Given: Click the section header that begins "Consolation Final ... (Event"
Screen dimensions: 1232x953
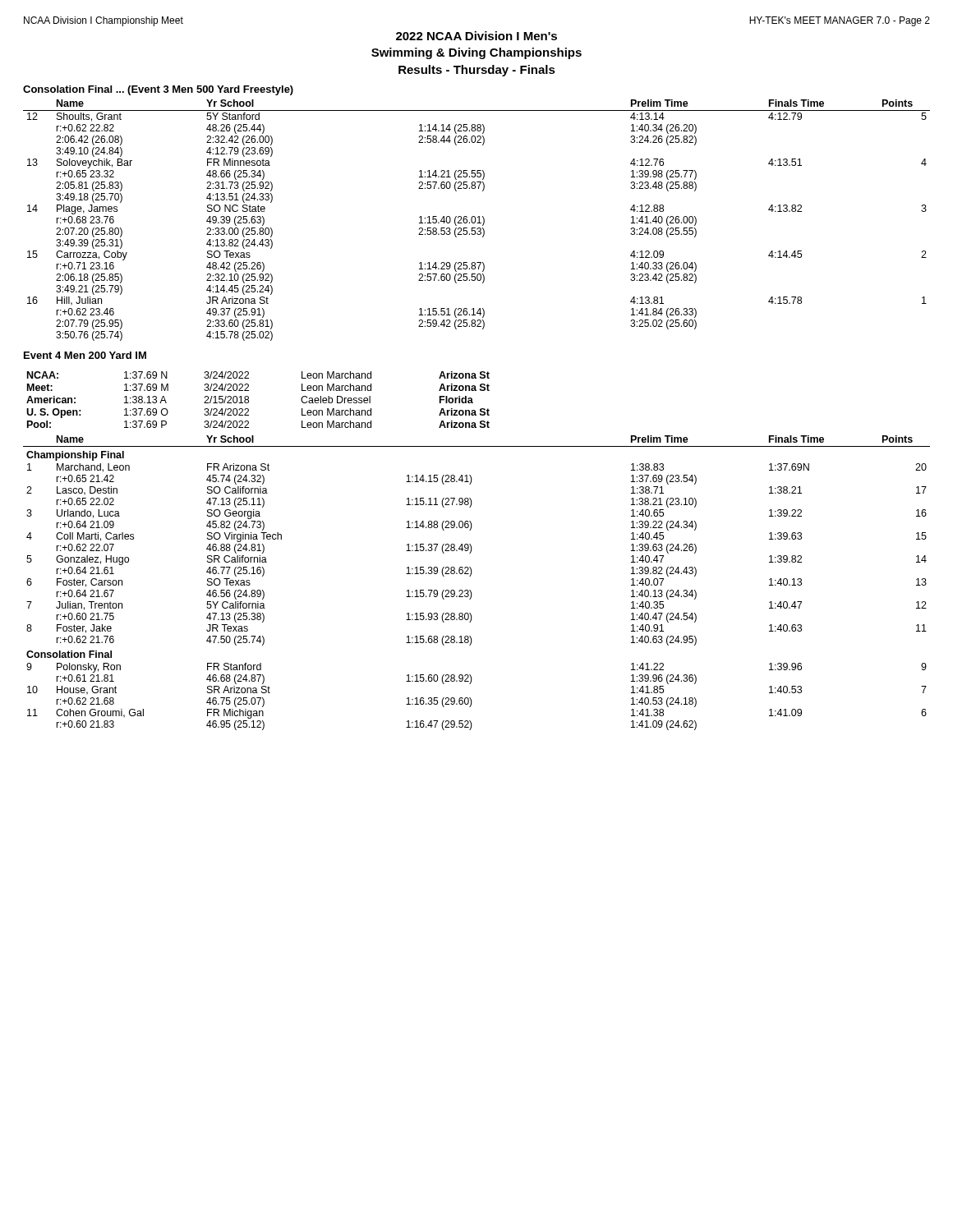Looking at the screenshot, I should pos(158,89).
